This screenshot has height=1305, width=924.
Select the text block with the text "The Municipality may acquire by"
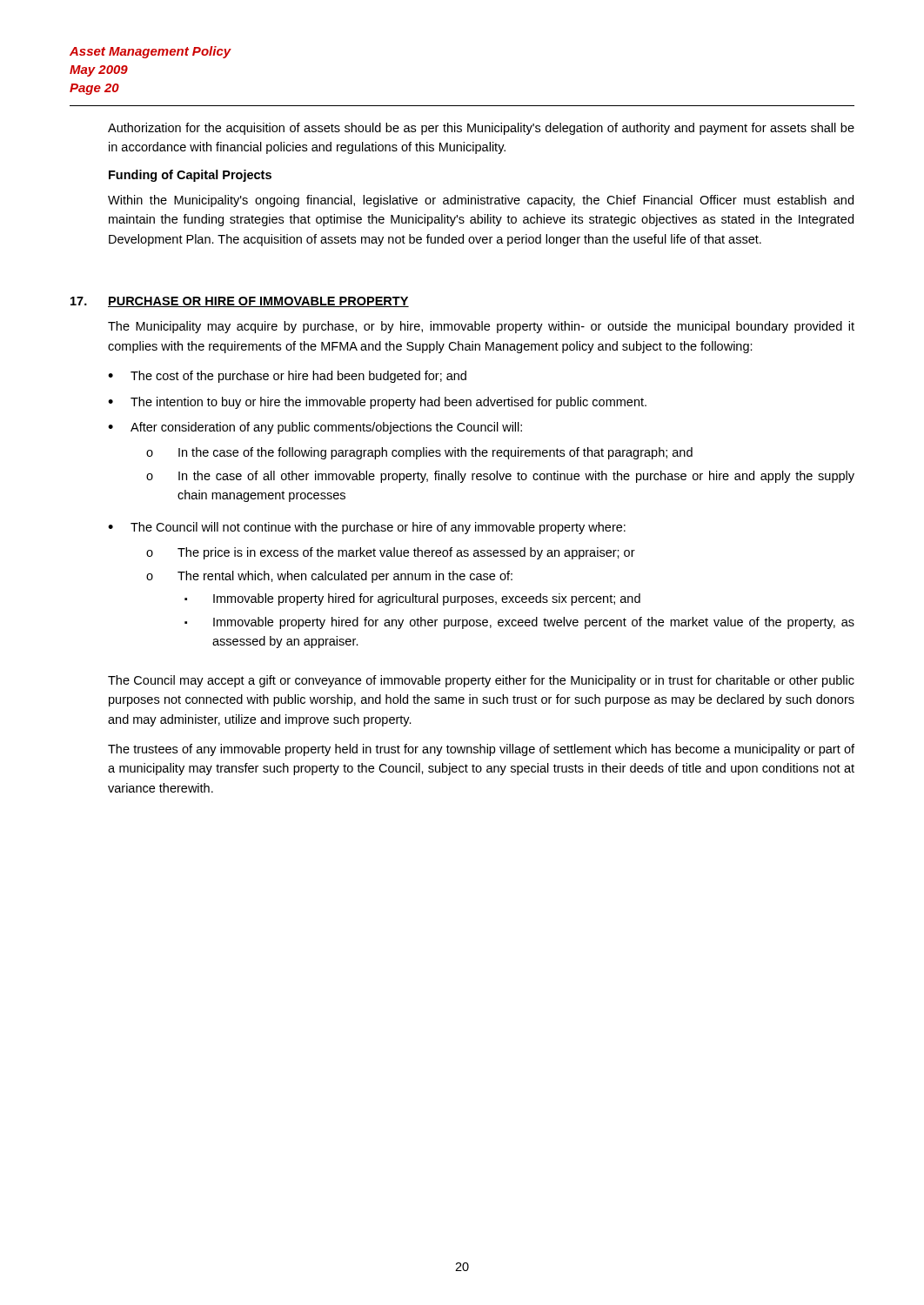[x=481, y=336]
